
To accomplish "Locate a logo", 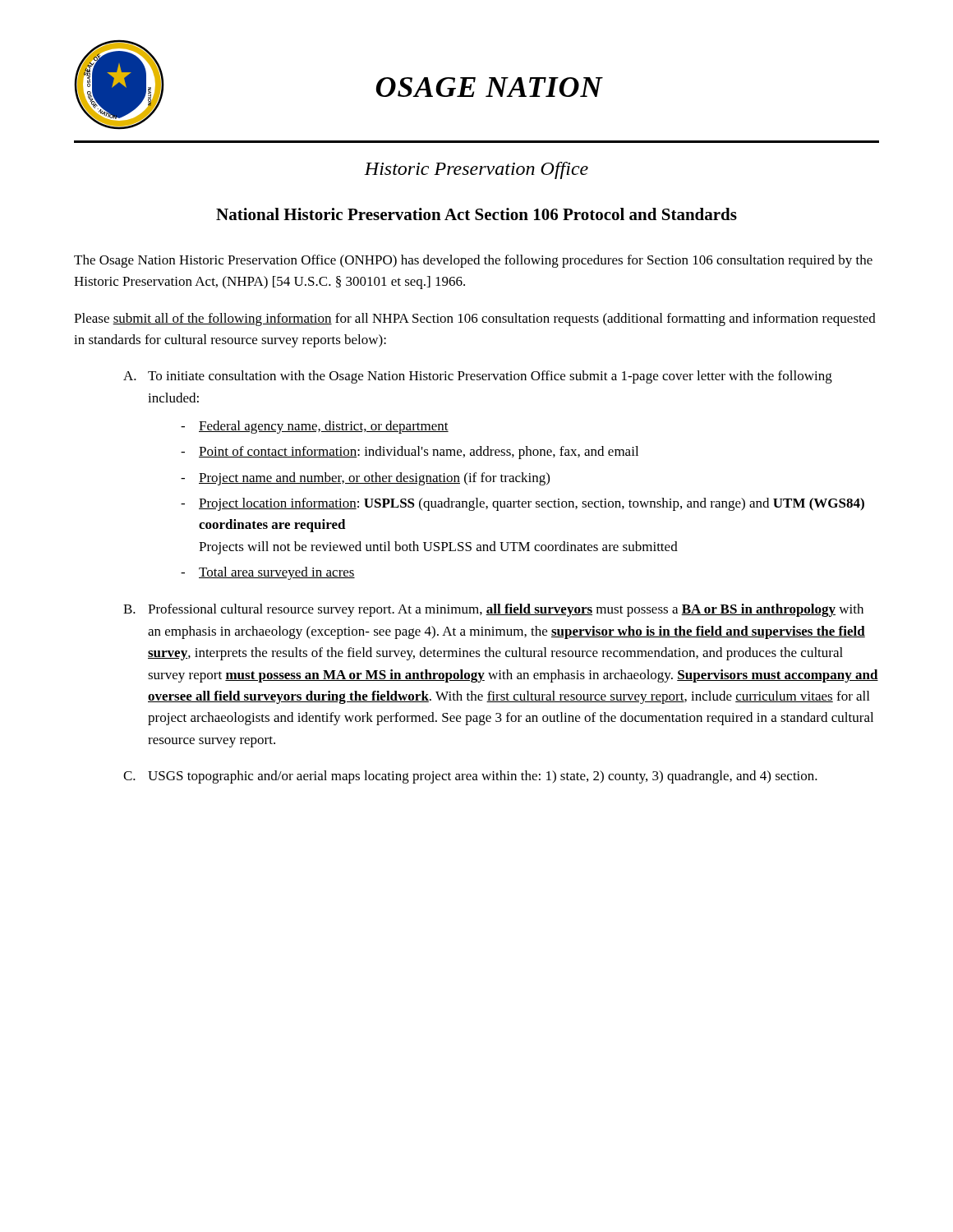I will pos(119,87).
